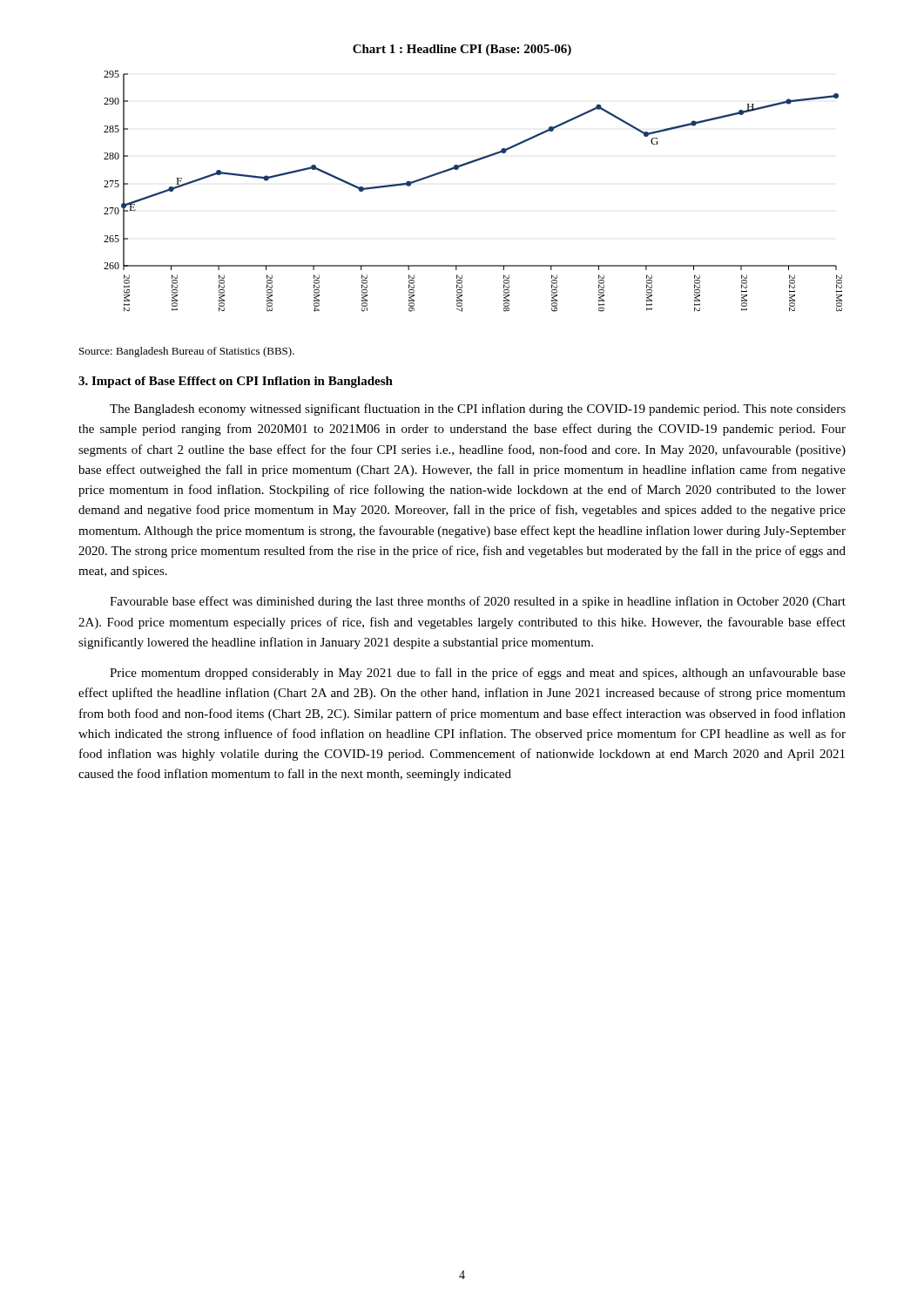The image size is (924, 1307).
Task: Point to the passage starting "Favourable base effect was diminished"
Action: tap(462, 622)
